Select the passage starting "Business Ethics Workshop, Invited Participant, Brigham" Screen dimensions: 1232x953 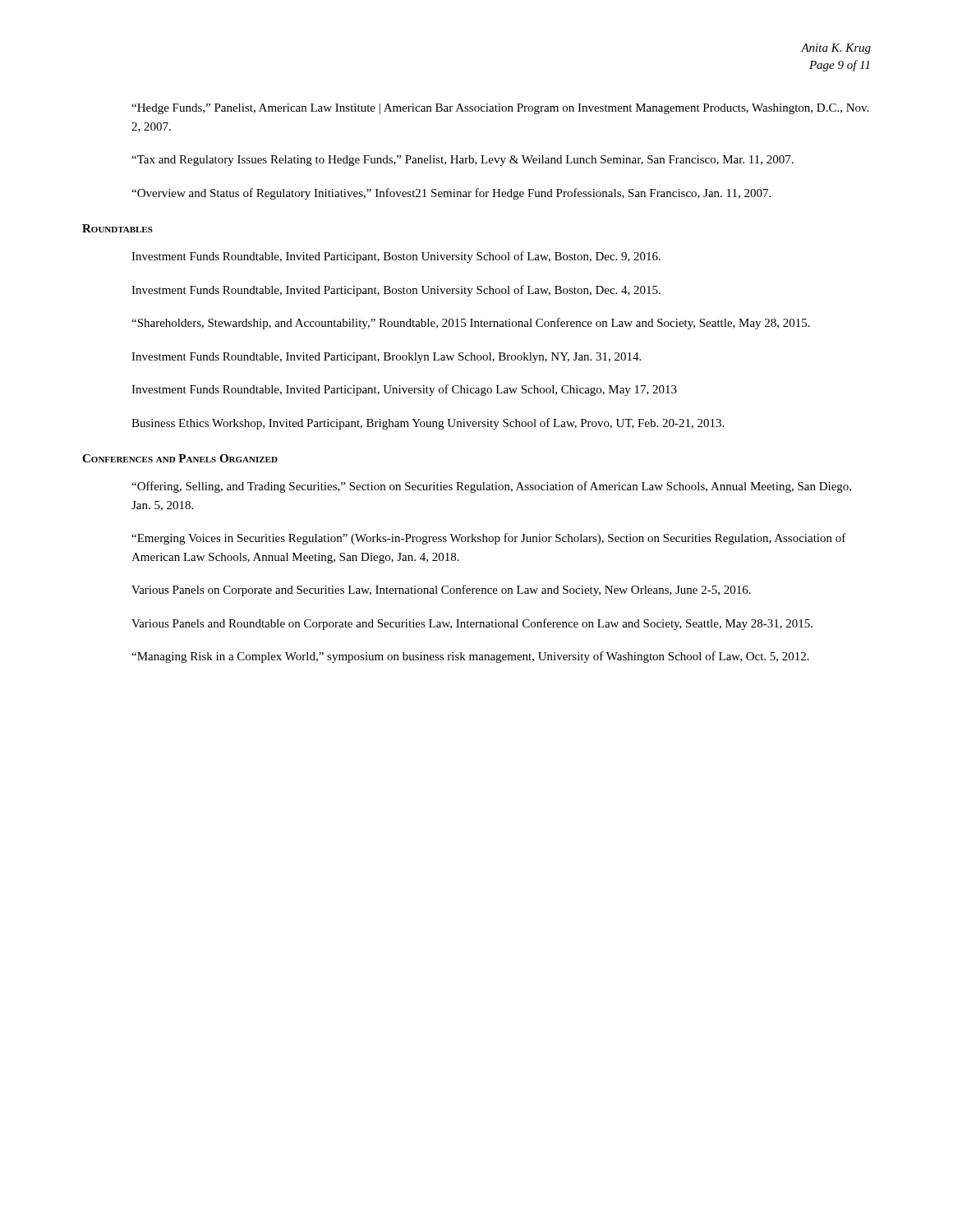click(428, 423)
